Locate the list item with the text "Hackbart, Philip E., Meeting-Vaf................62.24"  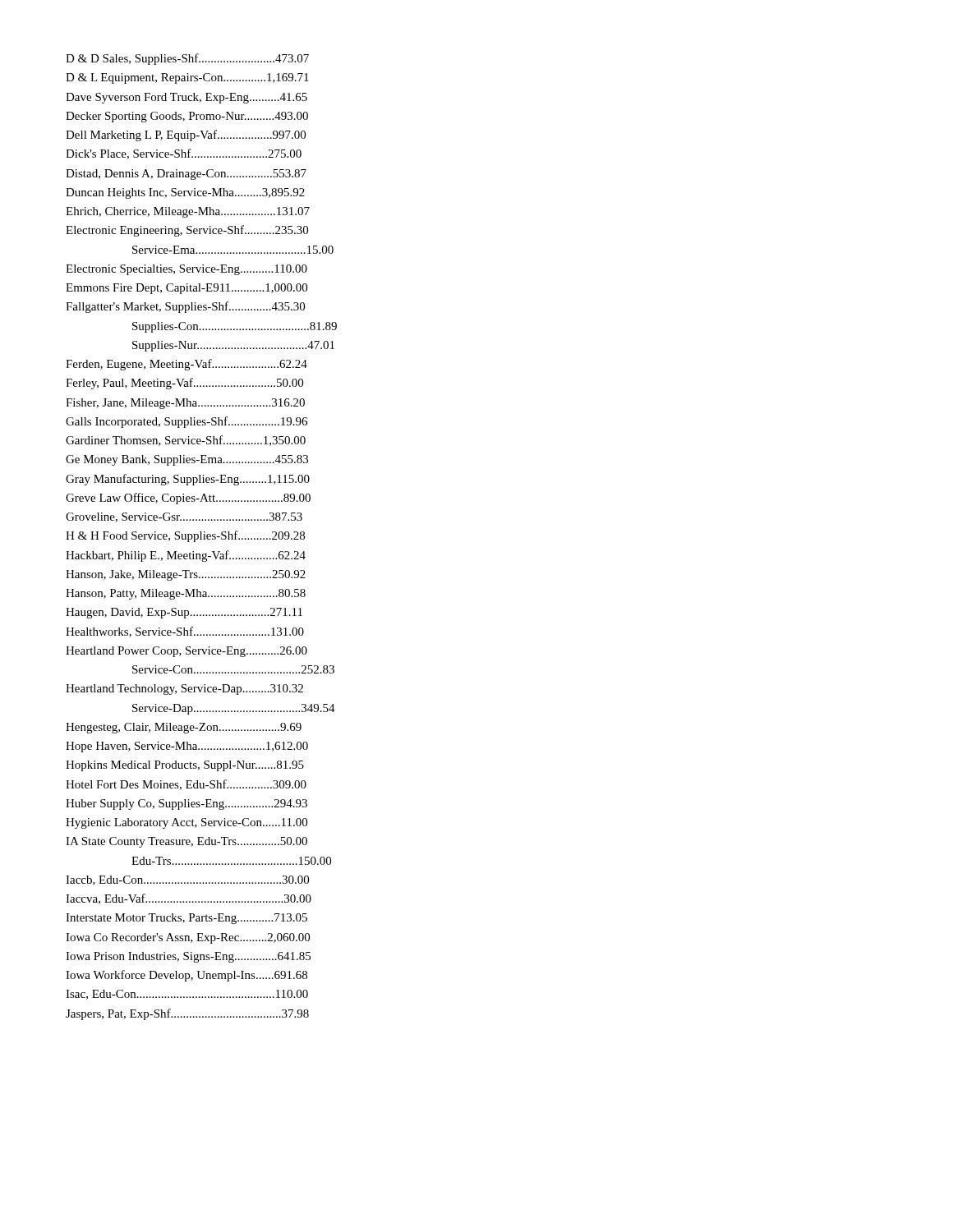coord(186,555)
